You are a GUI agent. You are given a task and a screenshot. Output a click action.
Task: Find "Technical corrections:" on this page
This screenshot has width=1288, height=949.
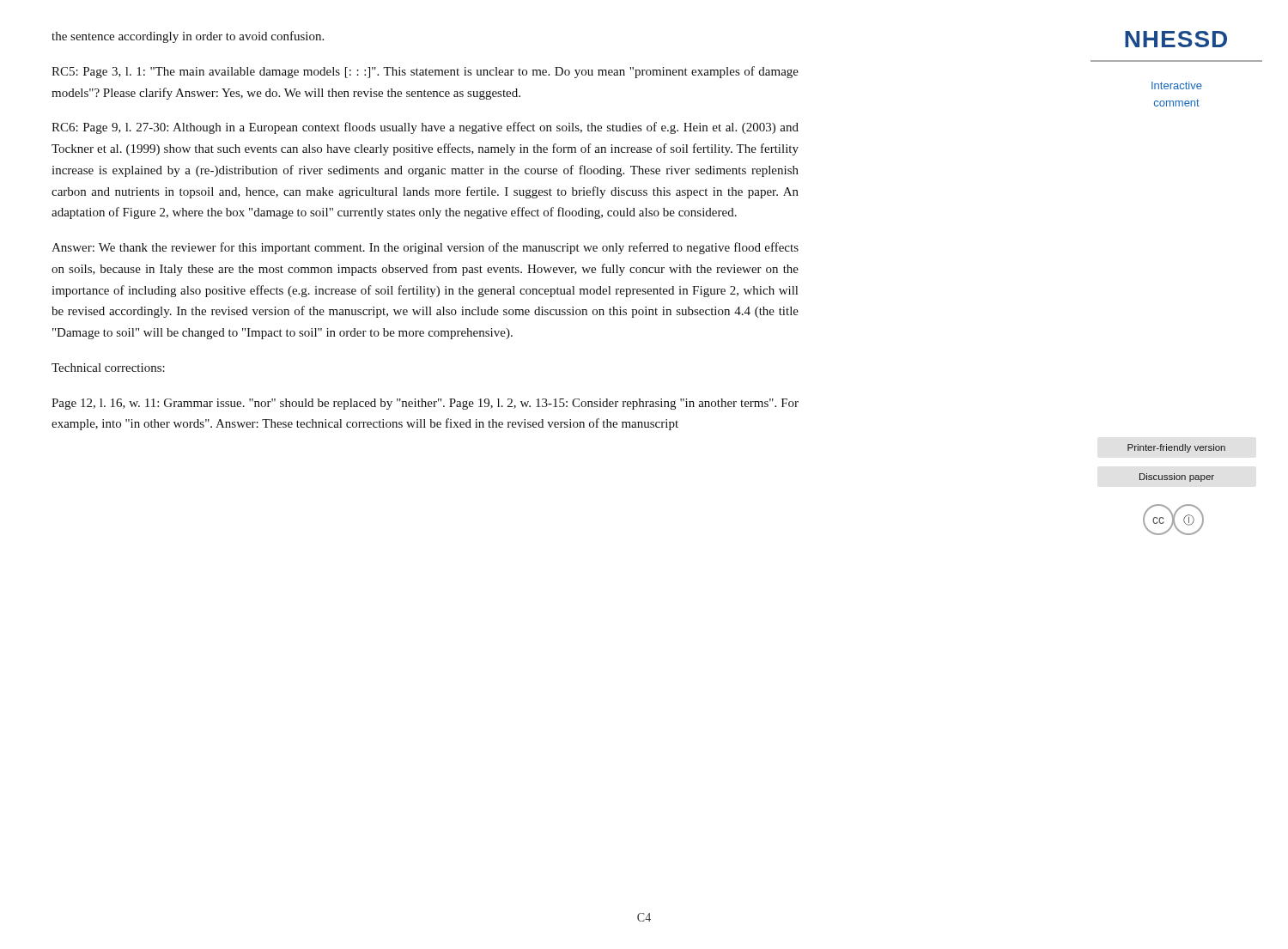coord(108,367)
